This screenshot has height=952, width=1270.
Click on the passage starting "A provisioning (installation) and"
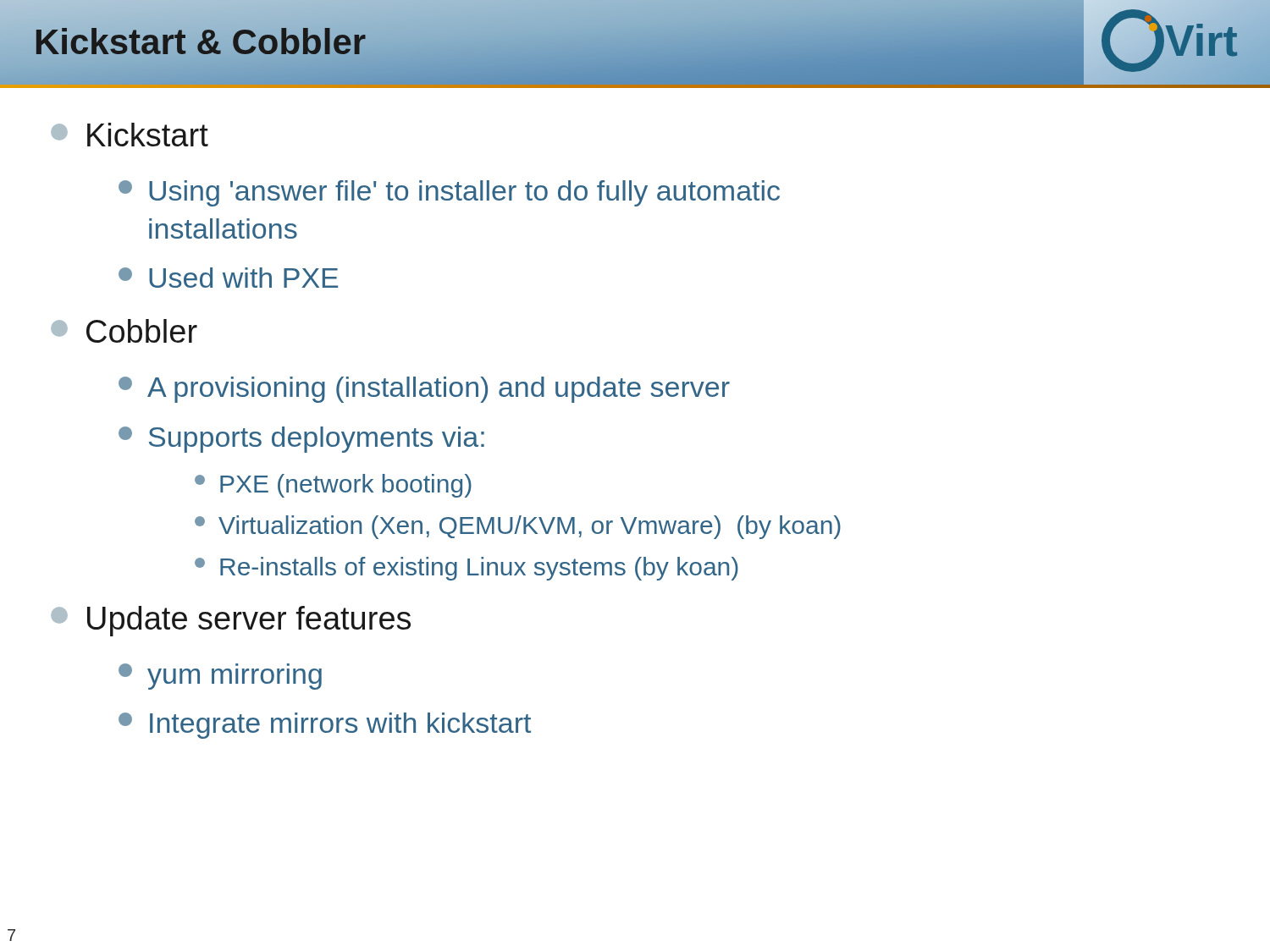click(424, 387)
